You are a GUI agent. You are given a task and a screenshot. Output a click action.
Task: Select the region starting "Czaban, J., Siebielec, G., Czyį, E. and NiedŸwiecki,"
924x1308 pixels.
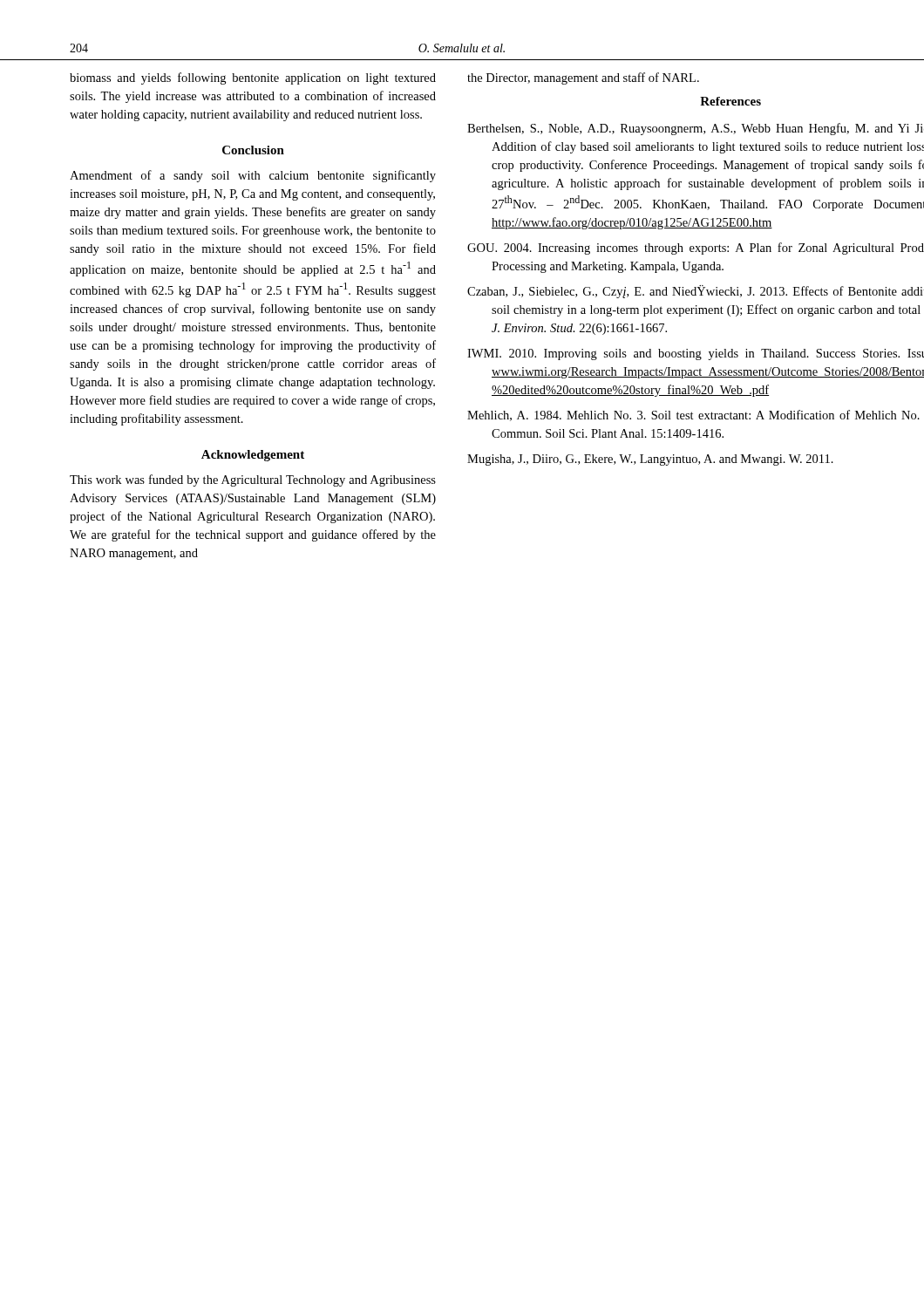(x=696, y=310)
